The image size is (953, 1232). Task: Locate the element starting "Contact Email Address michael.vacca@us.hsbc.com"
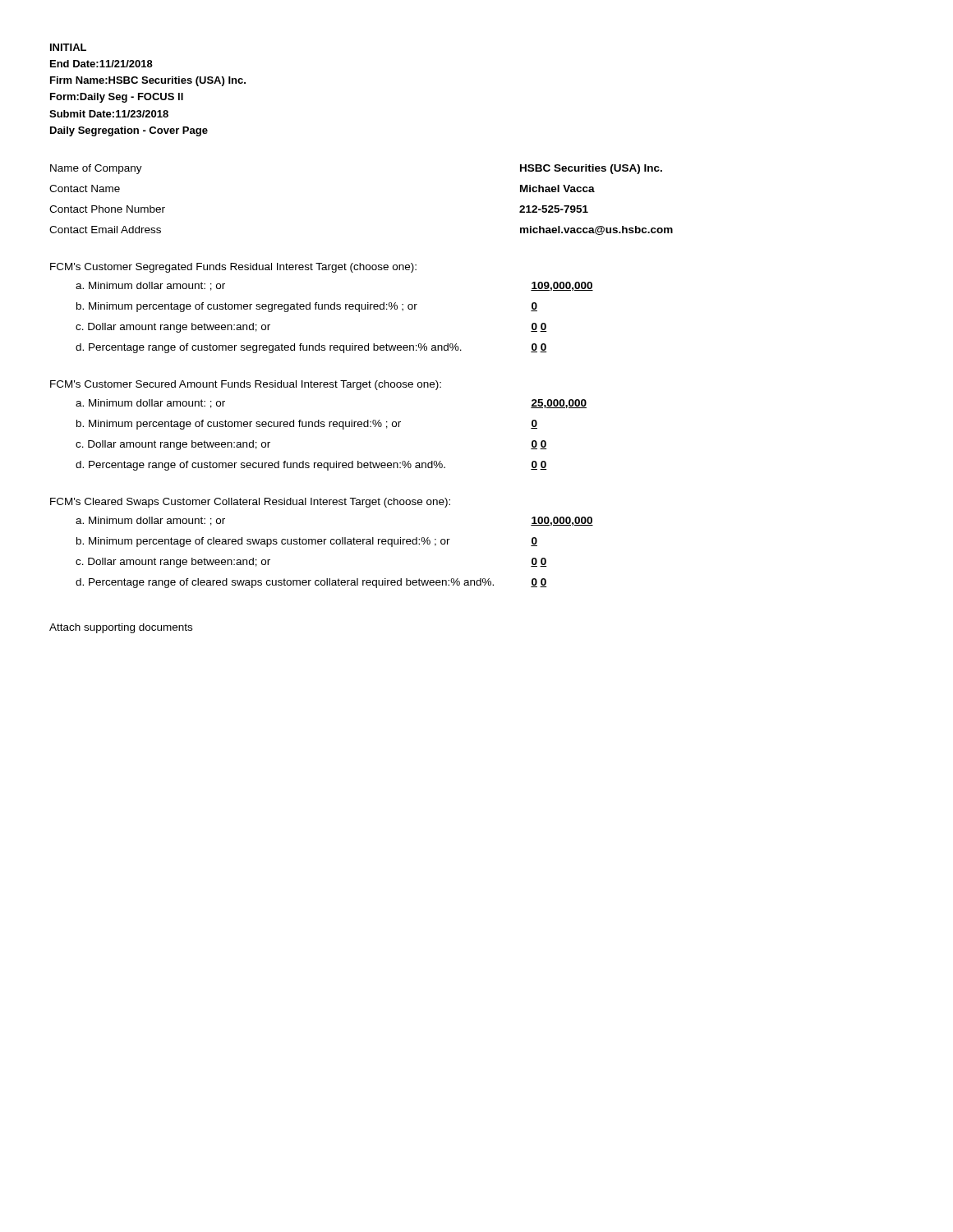tap(102, 230)
